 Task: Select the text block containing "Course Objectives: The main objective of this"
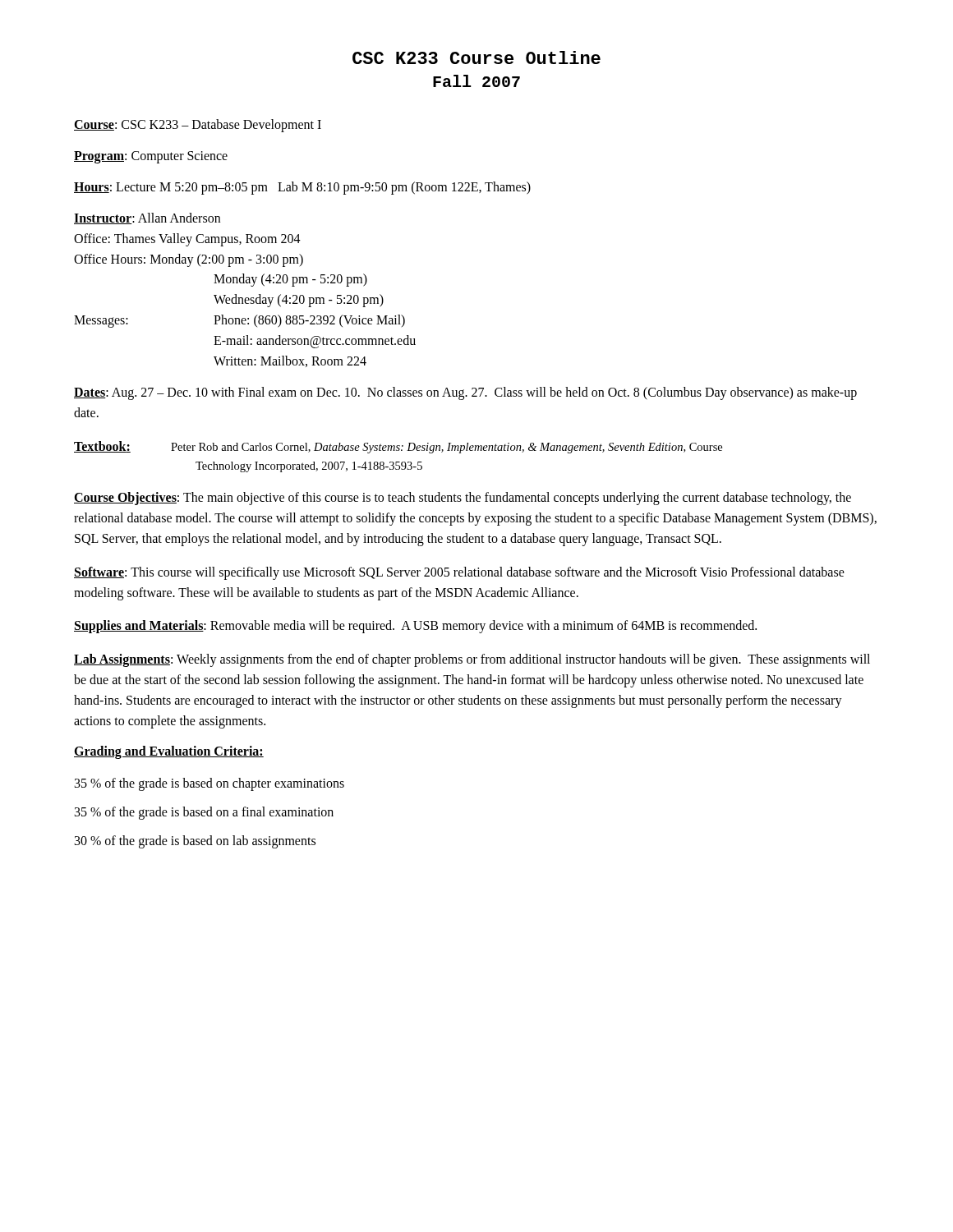(x=476, y=518)
